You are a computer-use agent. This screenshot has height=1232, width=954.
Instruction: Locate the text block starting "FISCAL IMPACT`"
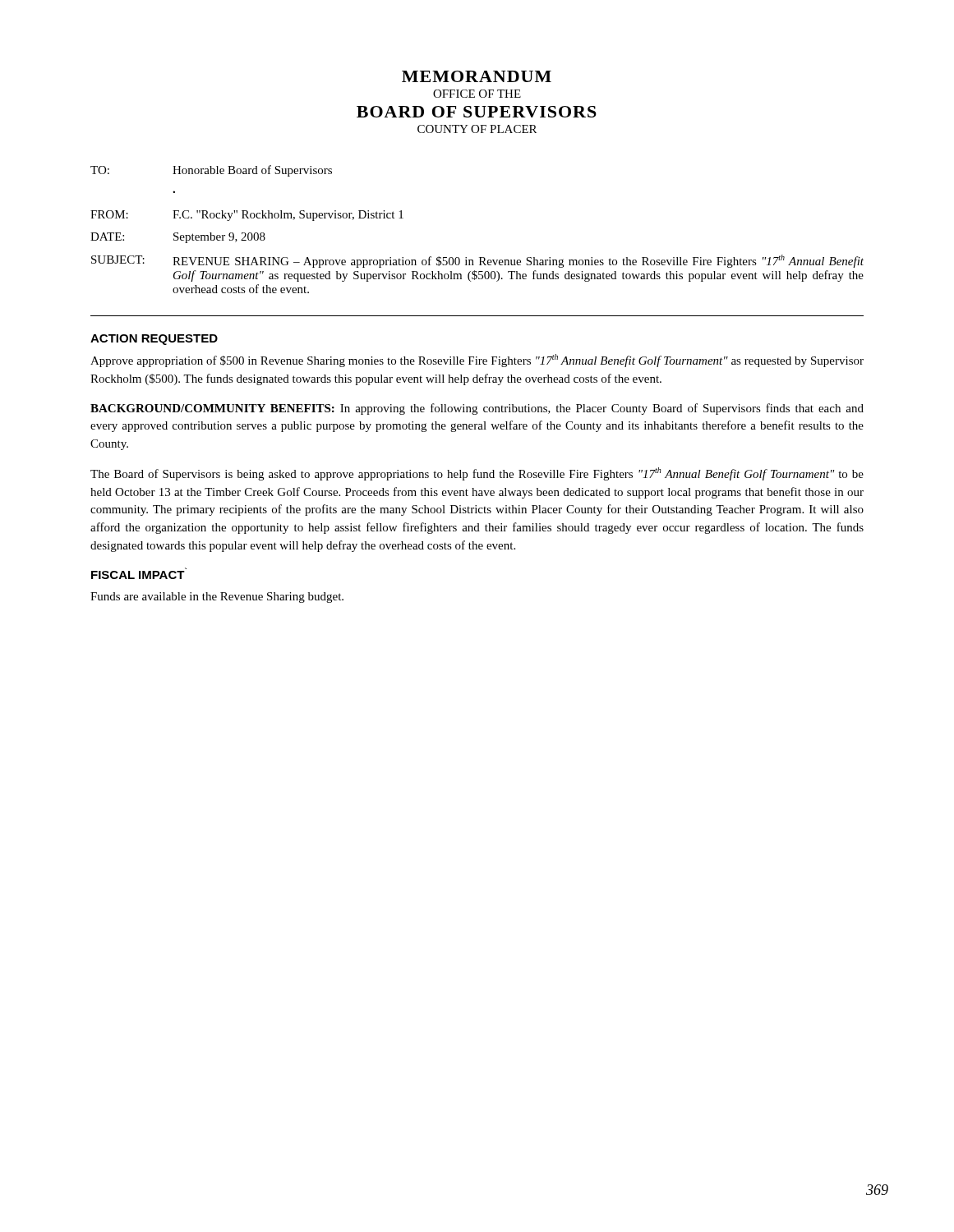tap(139, 574)
